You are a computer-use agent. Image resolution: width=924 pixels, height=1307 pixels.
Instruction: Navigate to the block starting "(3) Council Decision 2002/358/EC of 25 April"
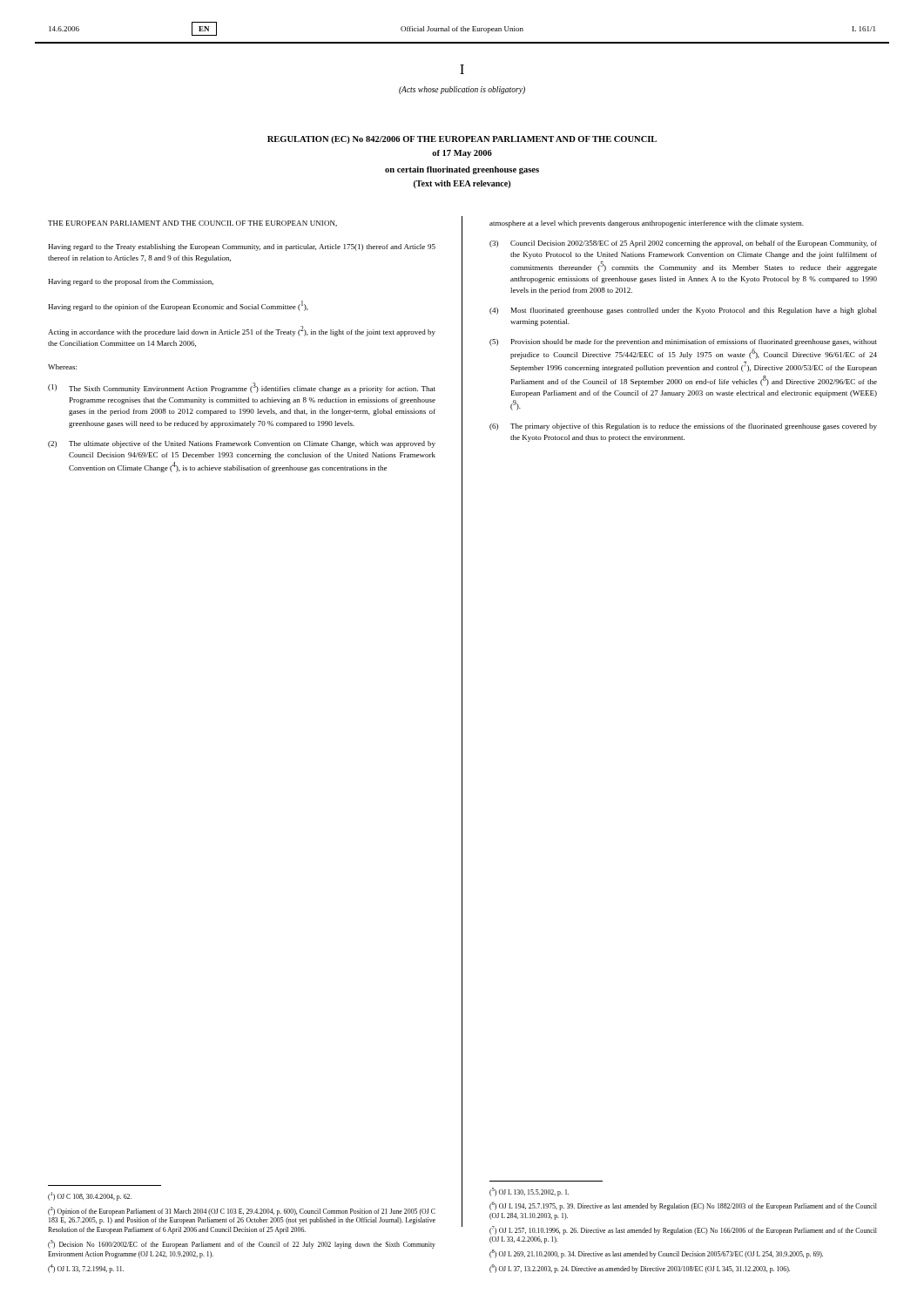683,267
